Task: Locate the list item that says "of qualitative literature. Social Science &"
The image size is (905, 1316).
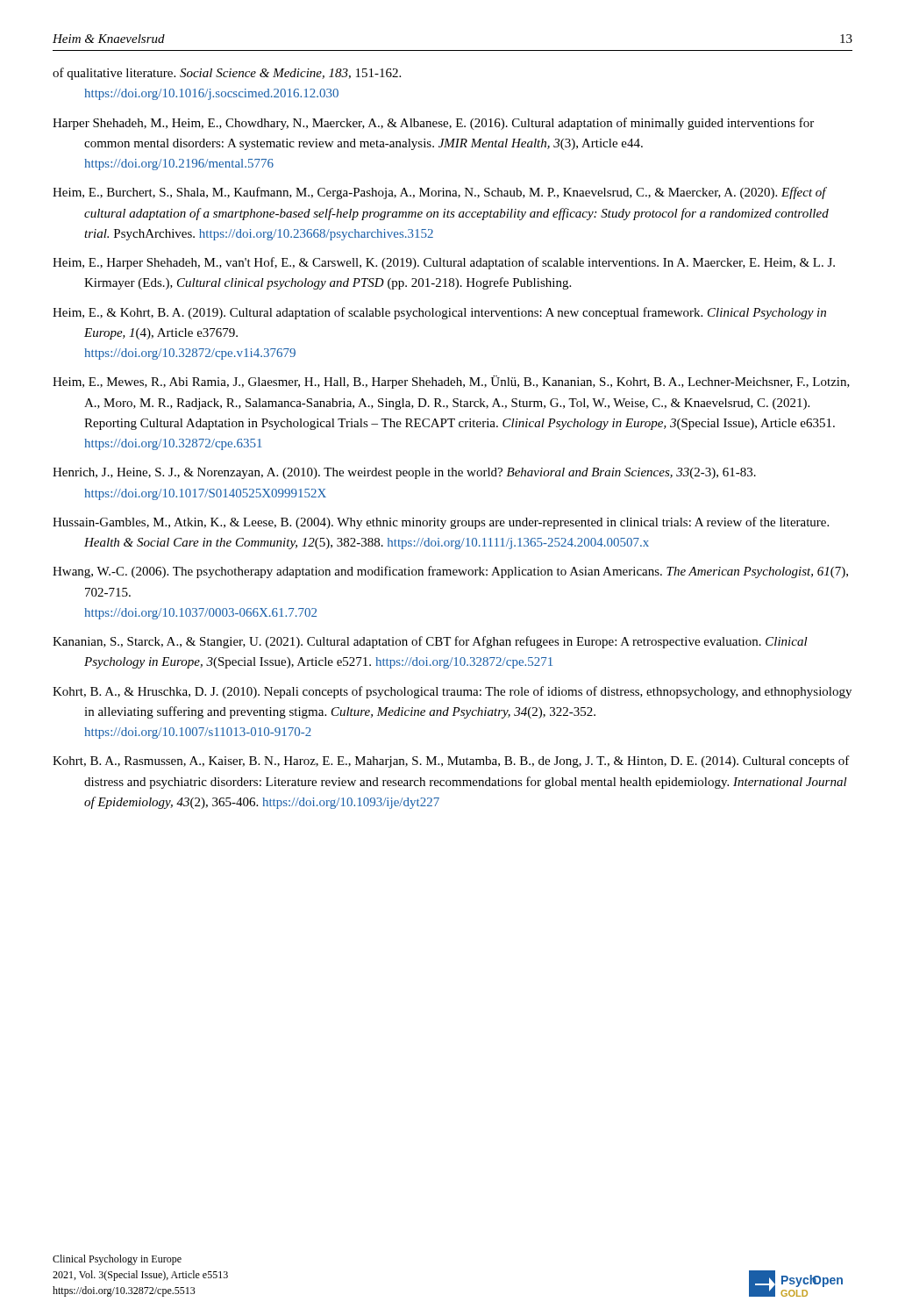Action: [x=227, y=74]
